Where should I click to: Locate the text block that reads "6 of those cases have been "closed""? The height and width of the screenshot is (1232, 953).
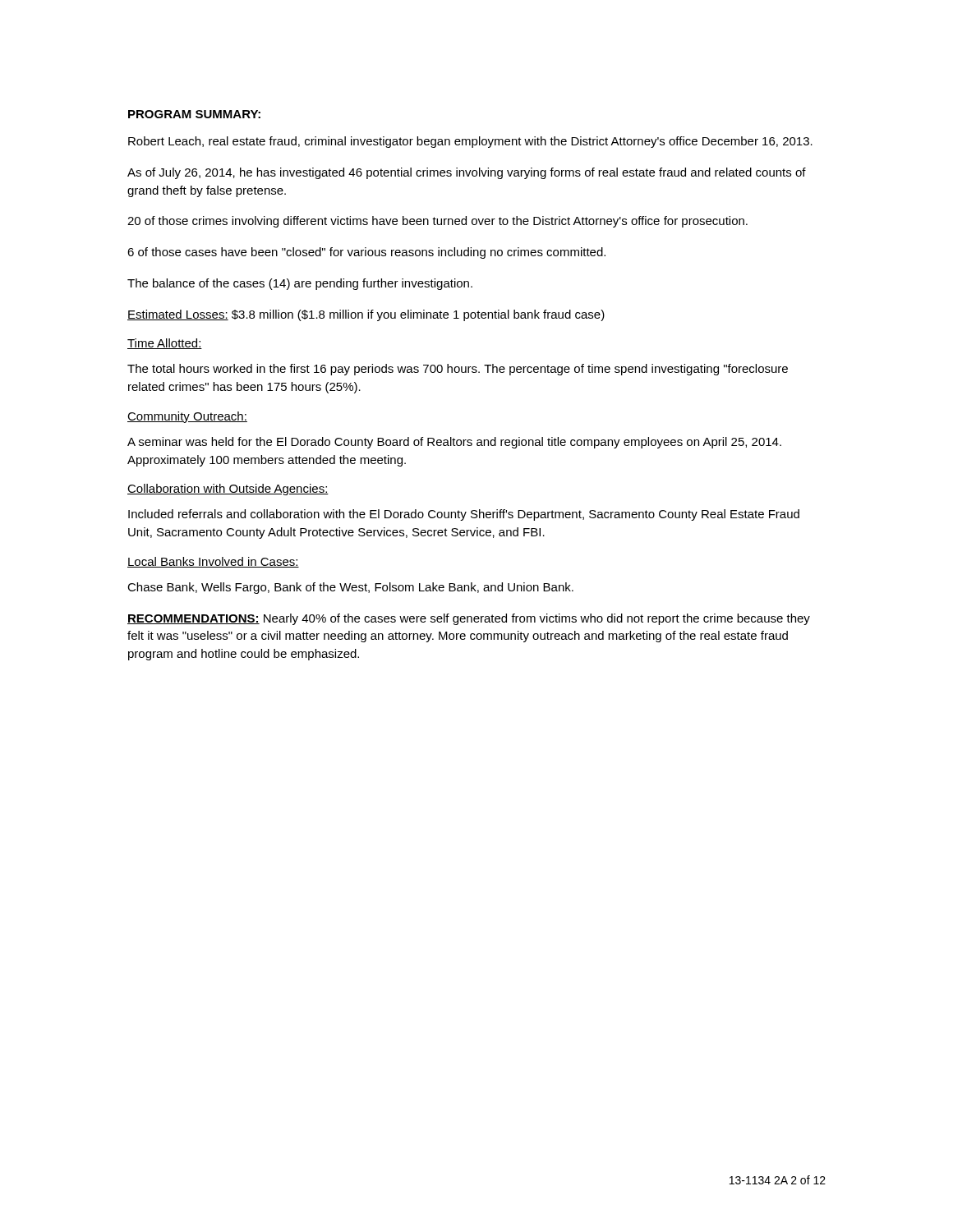click(x=367, y=252)
